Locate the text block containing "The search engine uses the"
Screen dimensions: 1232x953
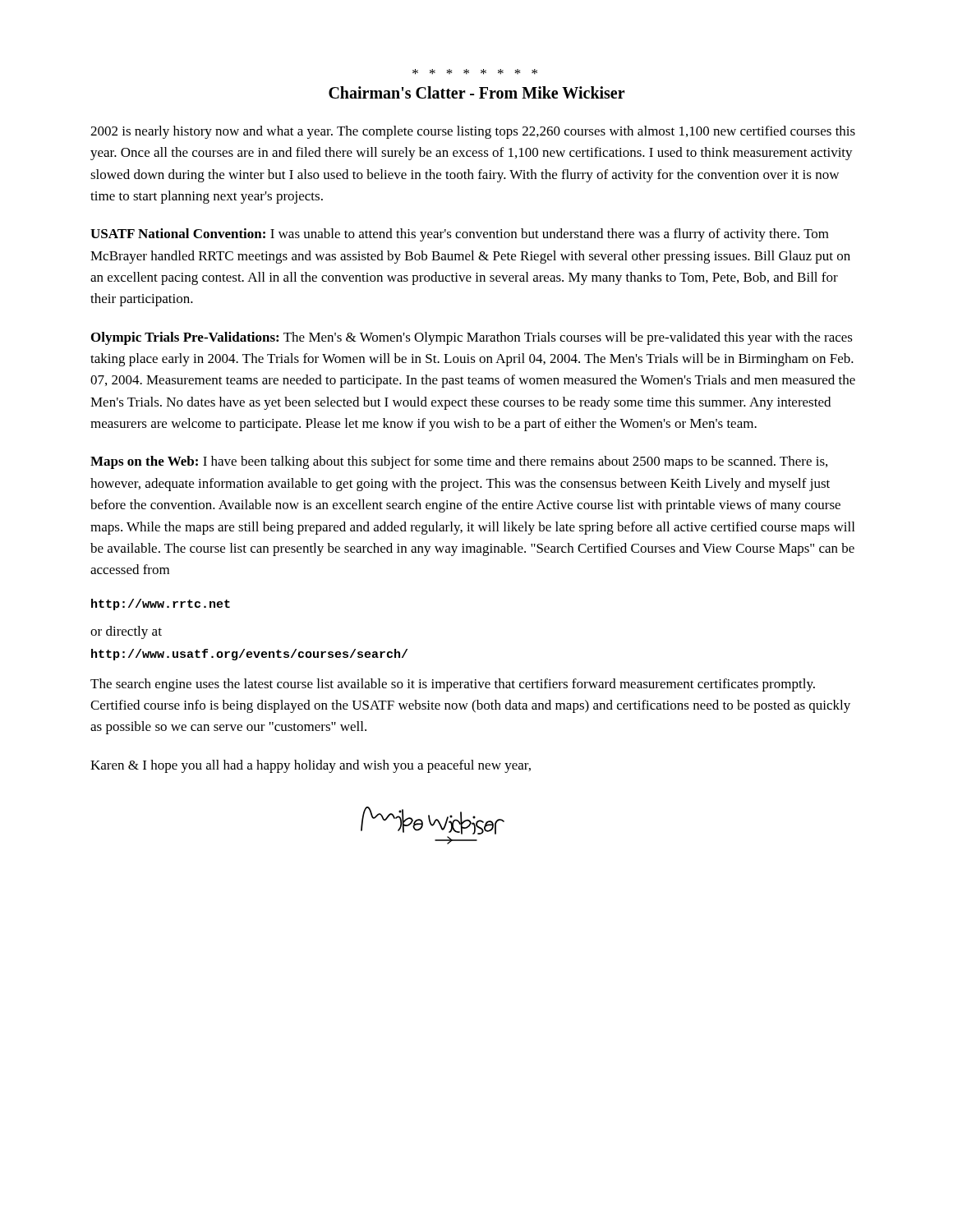click(470, 705)
